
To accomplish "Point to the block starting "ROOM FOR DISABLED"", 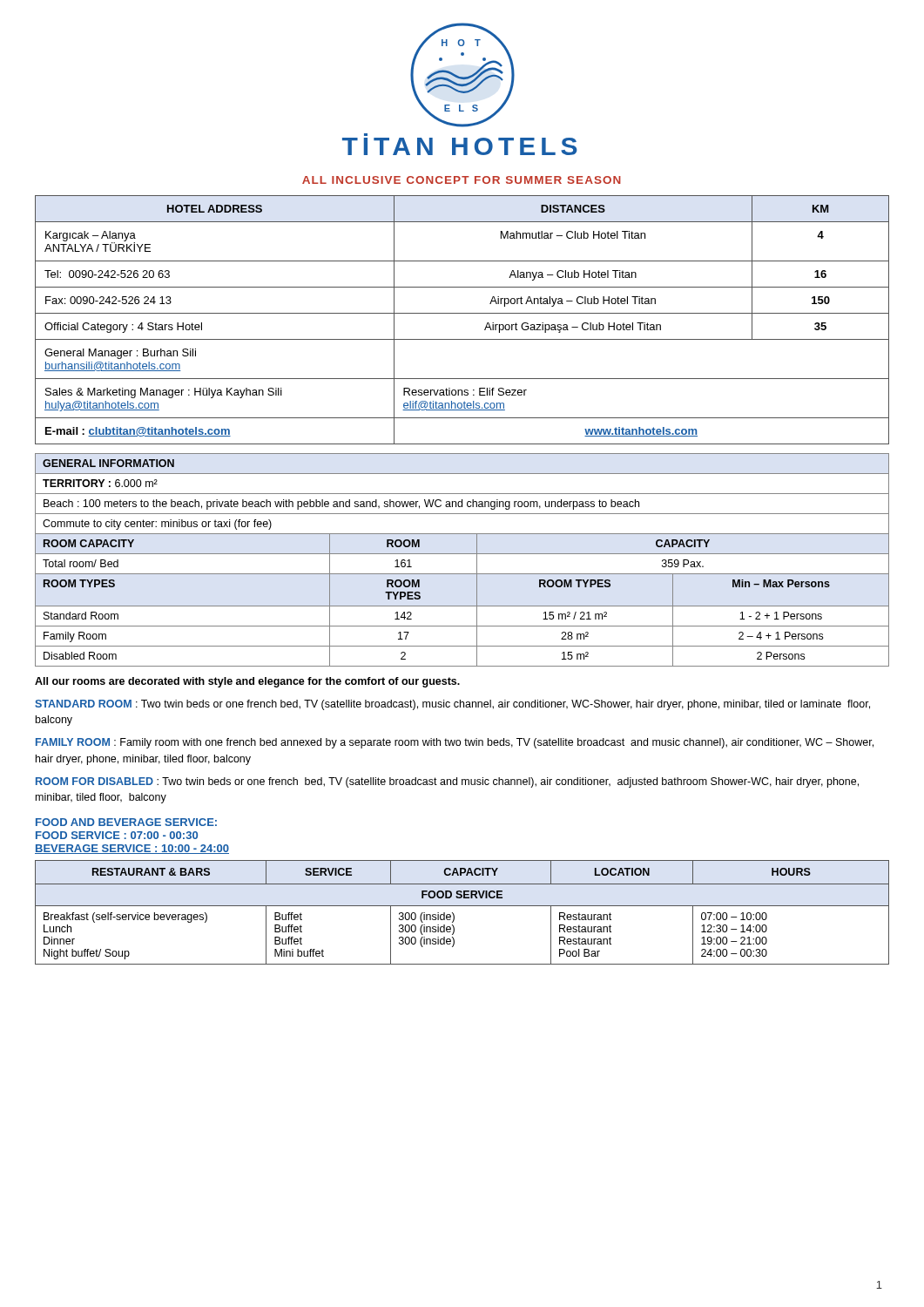I will point(447,789).
